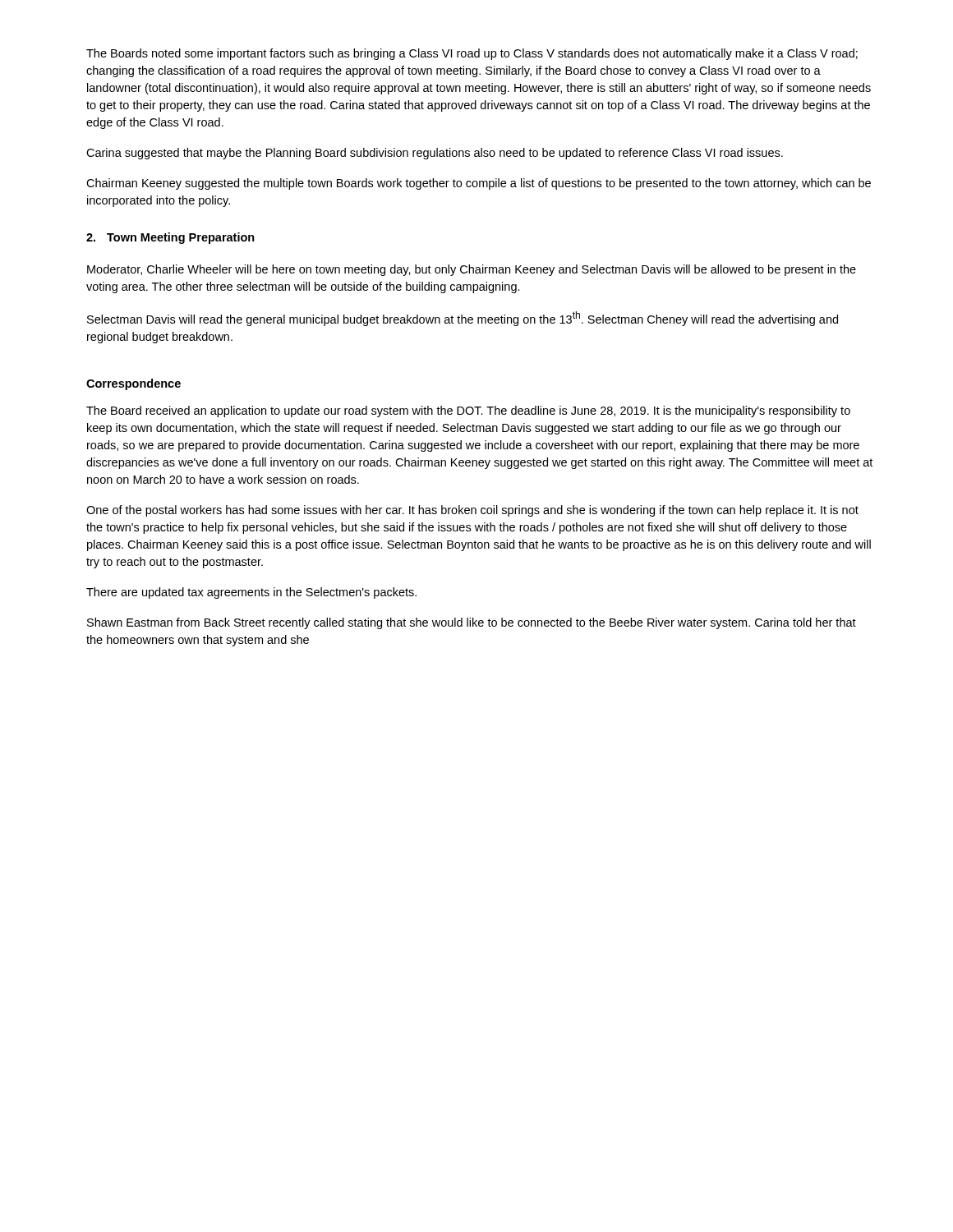This screenshot has width=953, height=1232.
Task: Locate the text block containing "One of the postal workers has had"
Action: tap(479, 536)
